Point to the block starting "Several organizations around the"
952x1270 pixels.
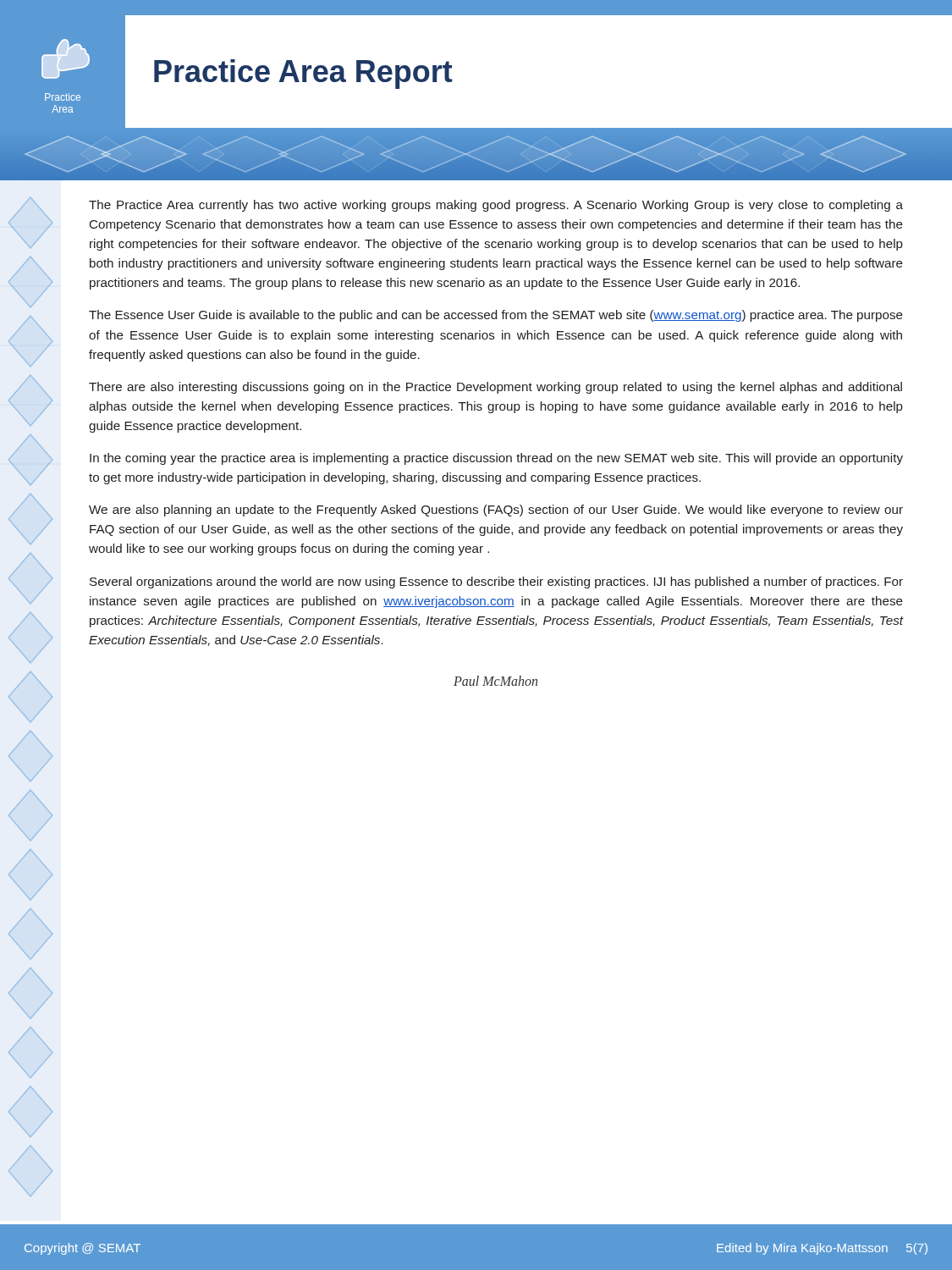click(x=496, y=610)
